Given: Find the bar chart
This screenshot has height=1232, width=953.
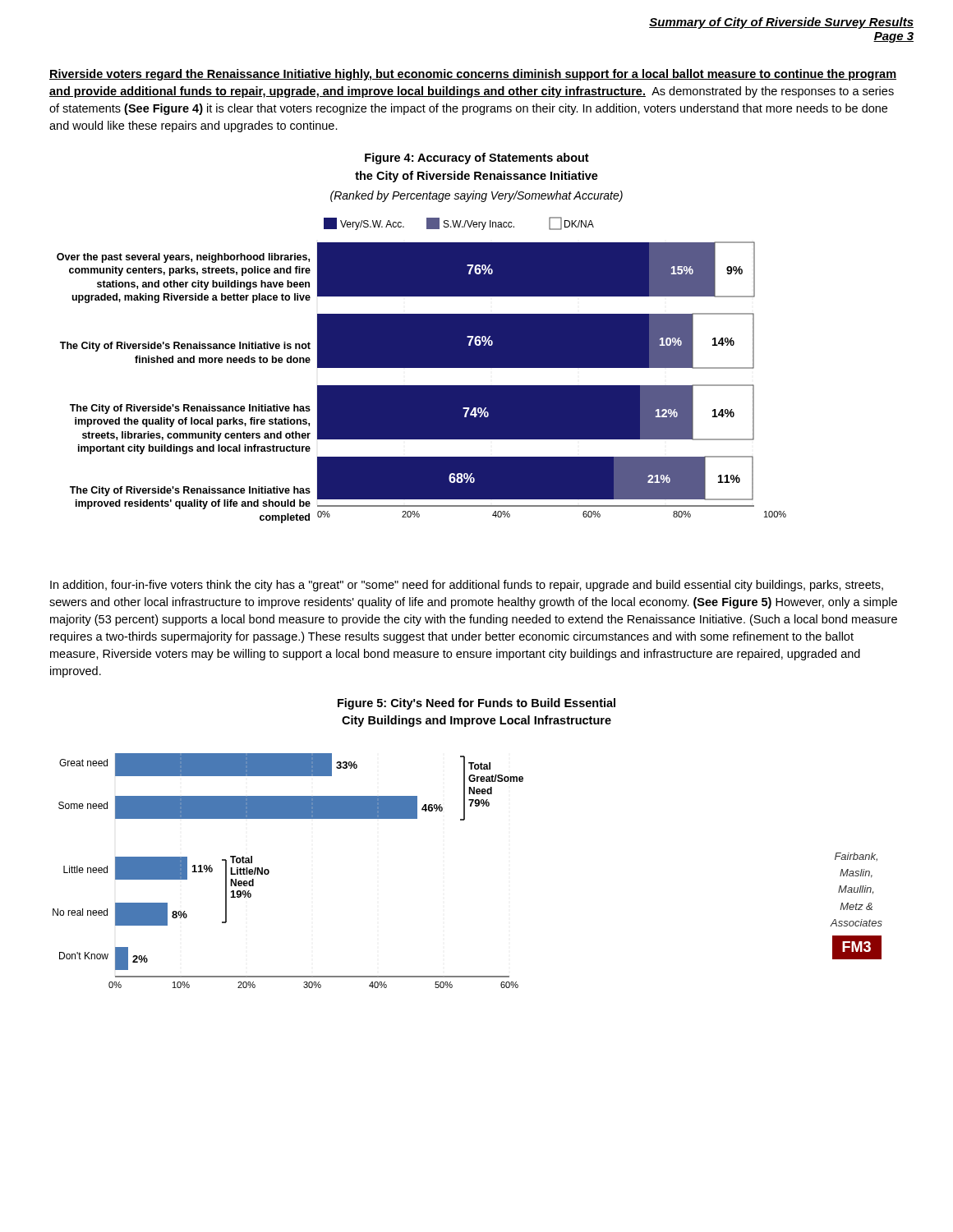Looking at the screenshot, I should (x=427, y=874).
